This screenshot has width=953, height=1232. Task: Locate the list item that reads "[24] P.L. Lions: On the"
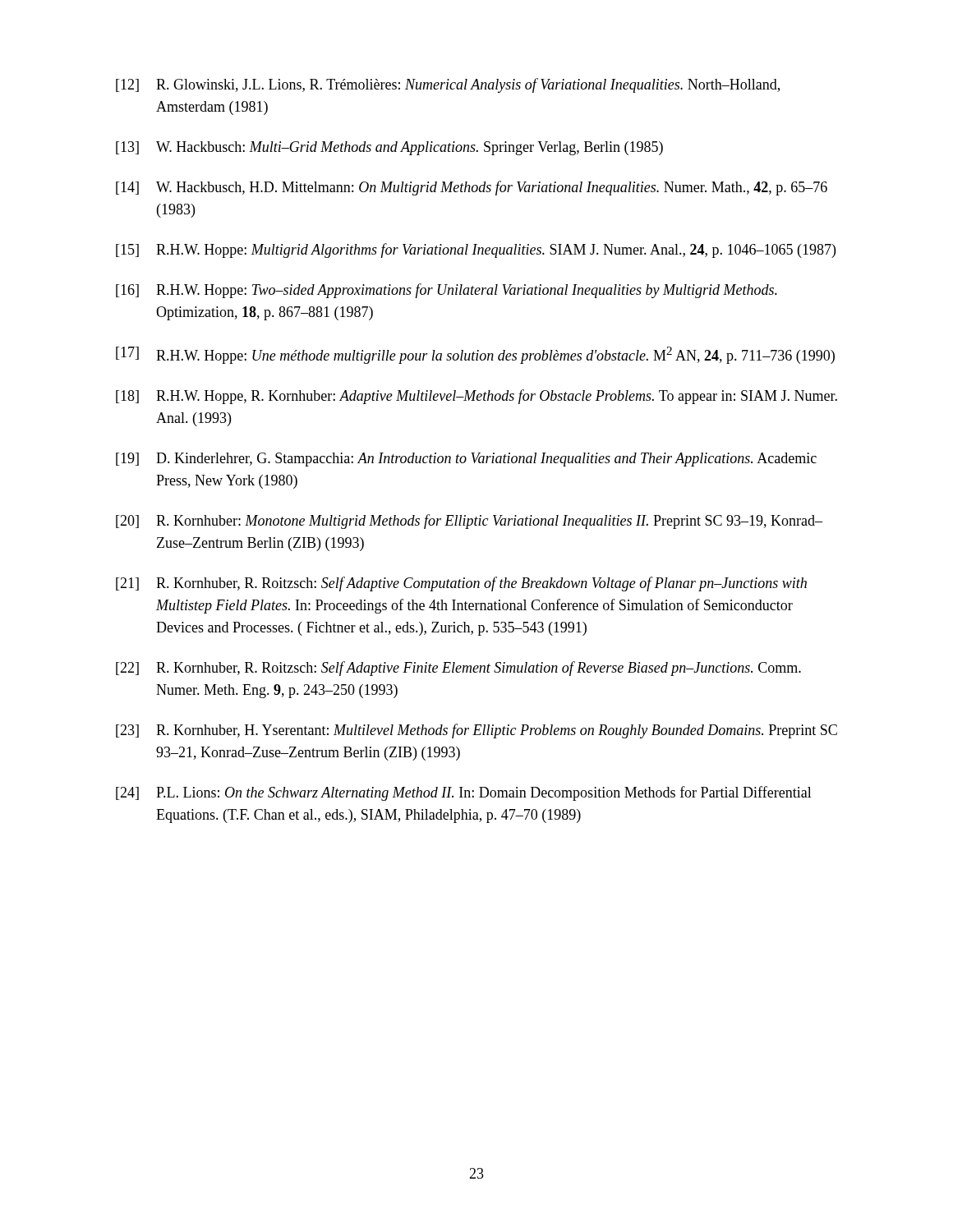click(476, 804)
